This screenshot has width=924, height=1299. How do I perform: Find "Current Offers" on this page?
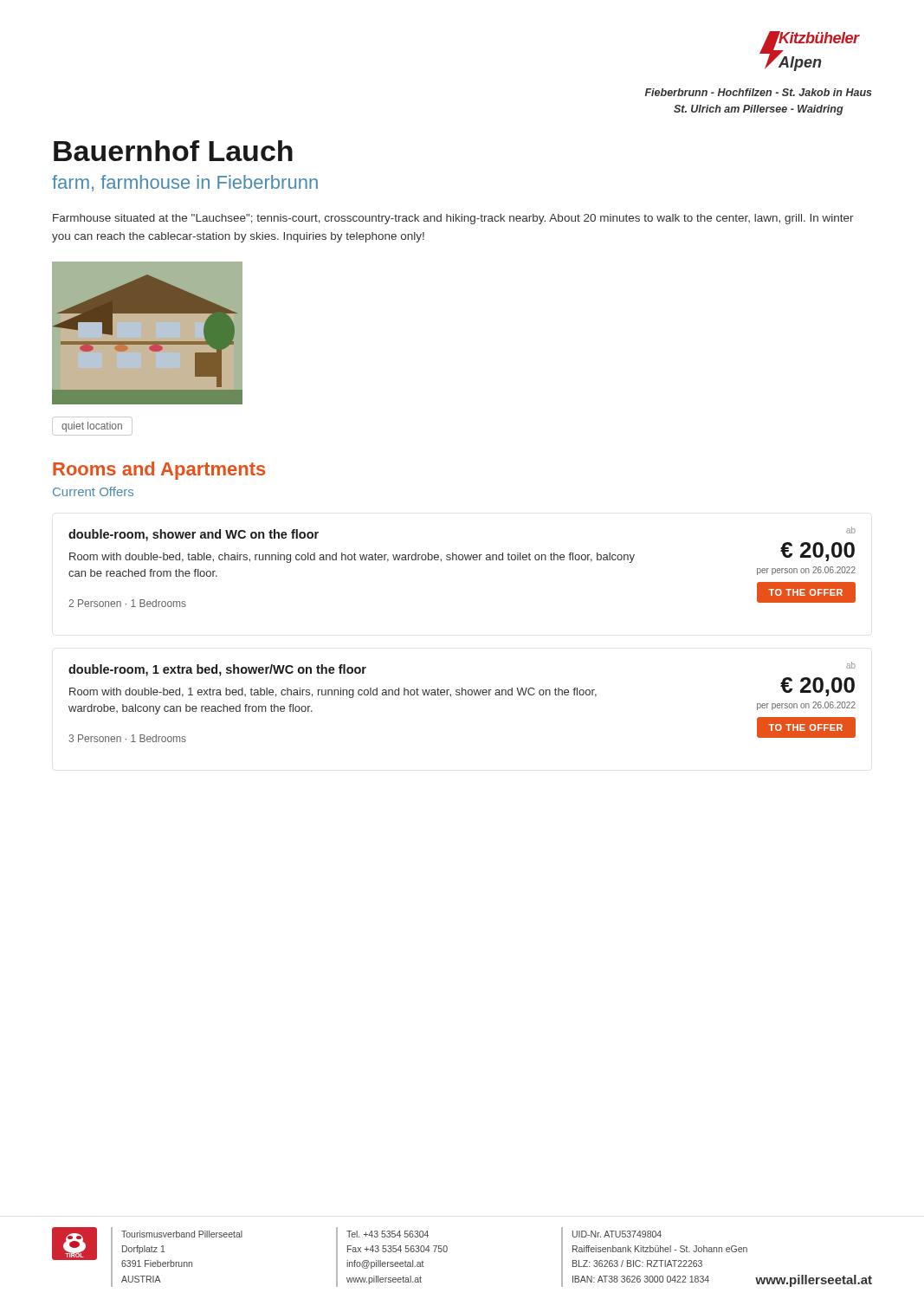click(x=93, y=491)
